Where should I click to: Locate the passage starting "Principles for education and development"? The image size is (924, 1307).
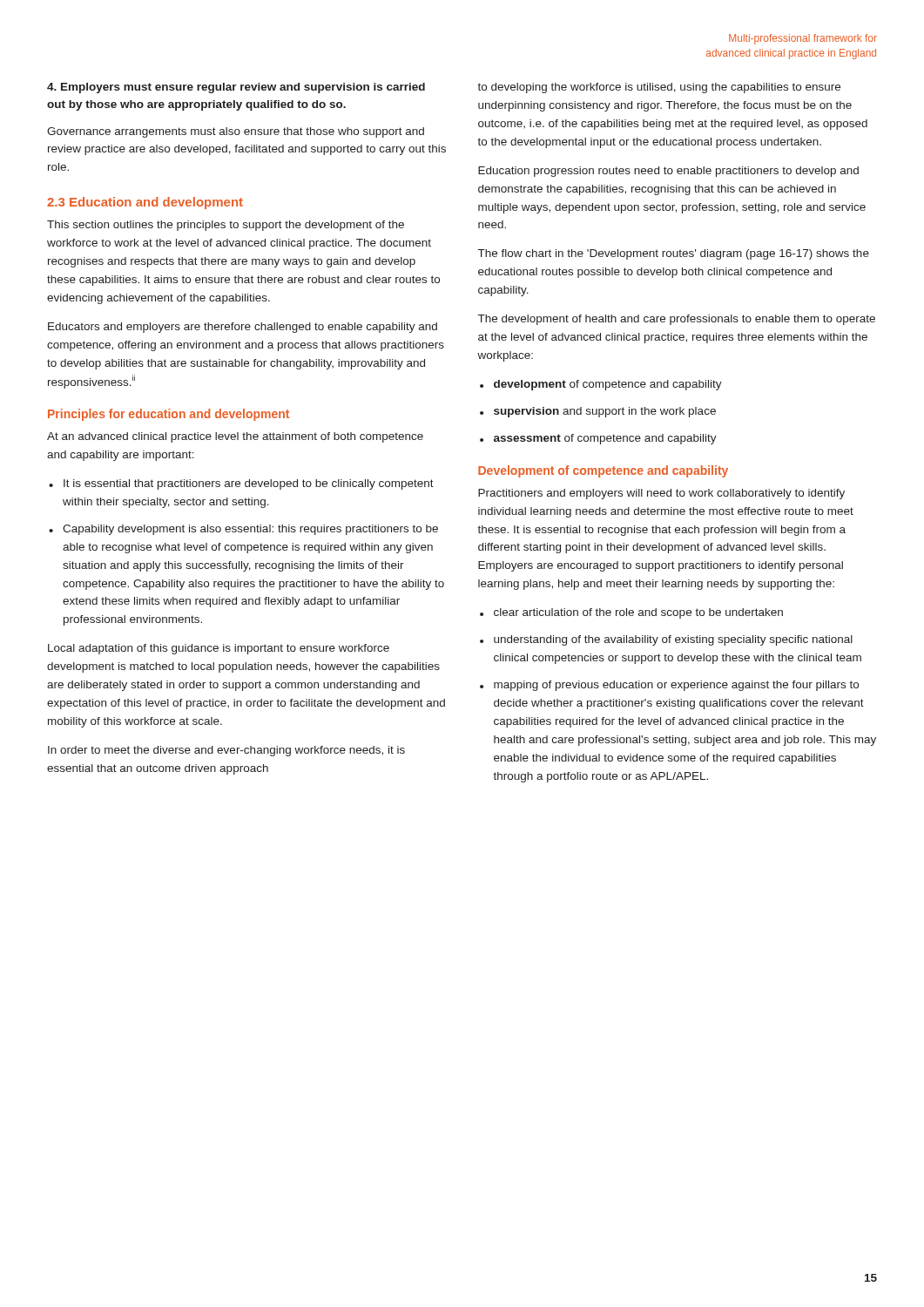coord(168,414)
